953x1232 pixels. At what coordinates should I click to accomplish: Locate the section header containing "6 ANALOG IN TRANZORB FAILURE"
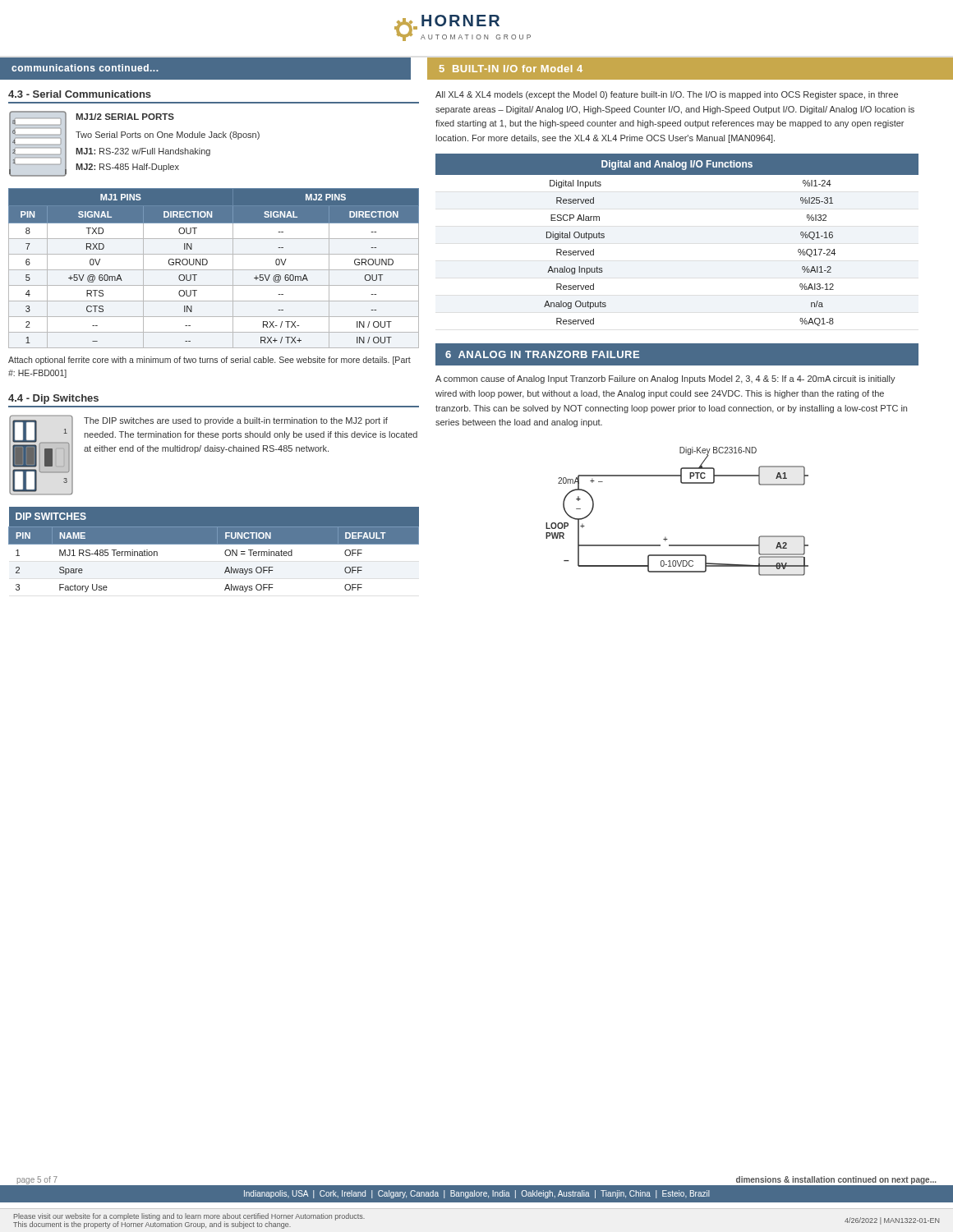pos(543,355)
